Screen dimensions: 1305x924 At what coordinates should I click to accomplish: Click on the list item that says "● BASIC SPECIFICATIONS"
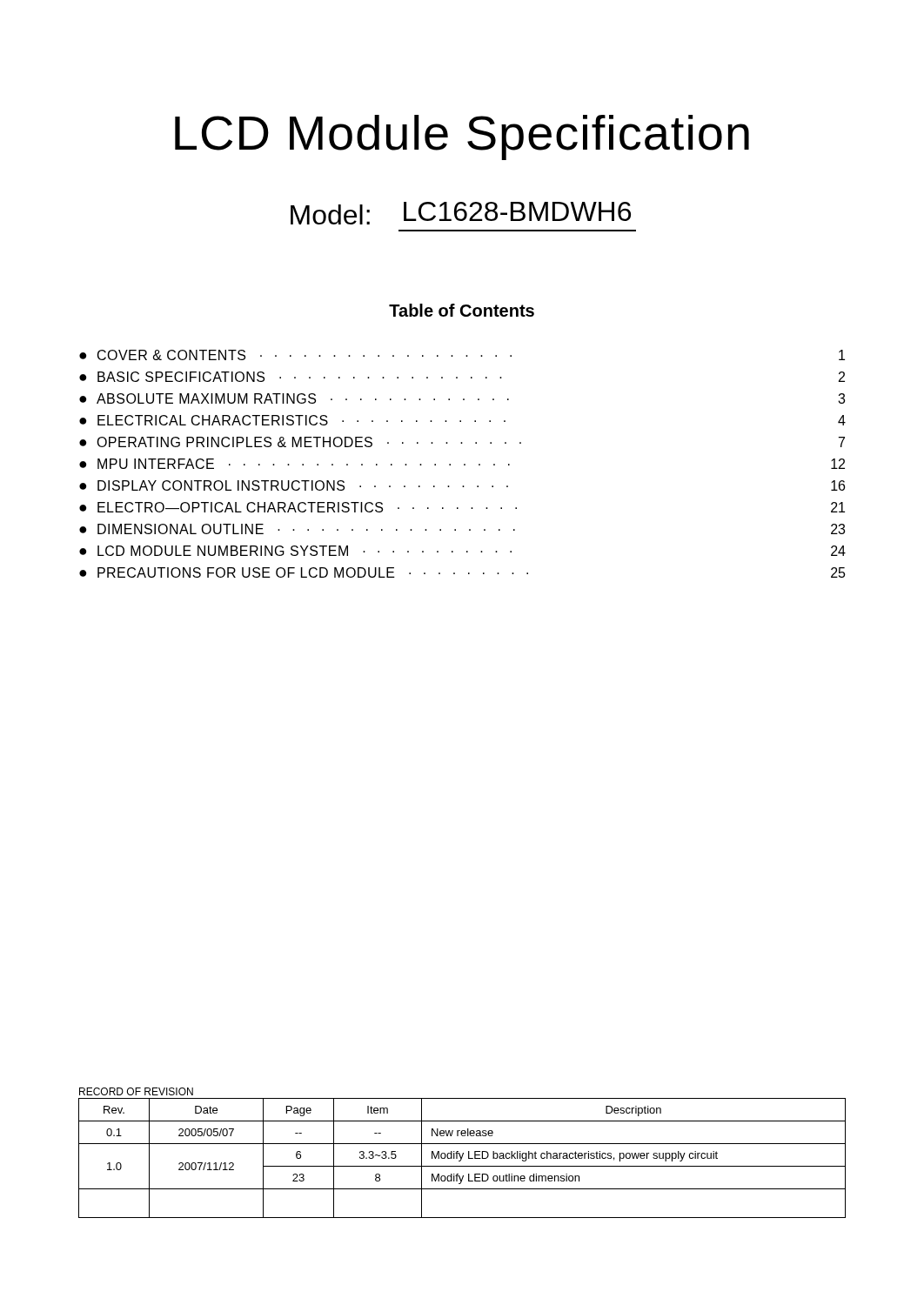click(x=462, y=377)
